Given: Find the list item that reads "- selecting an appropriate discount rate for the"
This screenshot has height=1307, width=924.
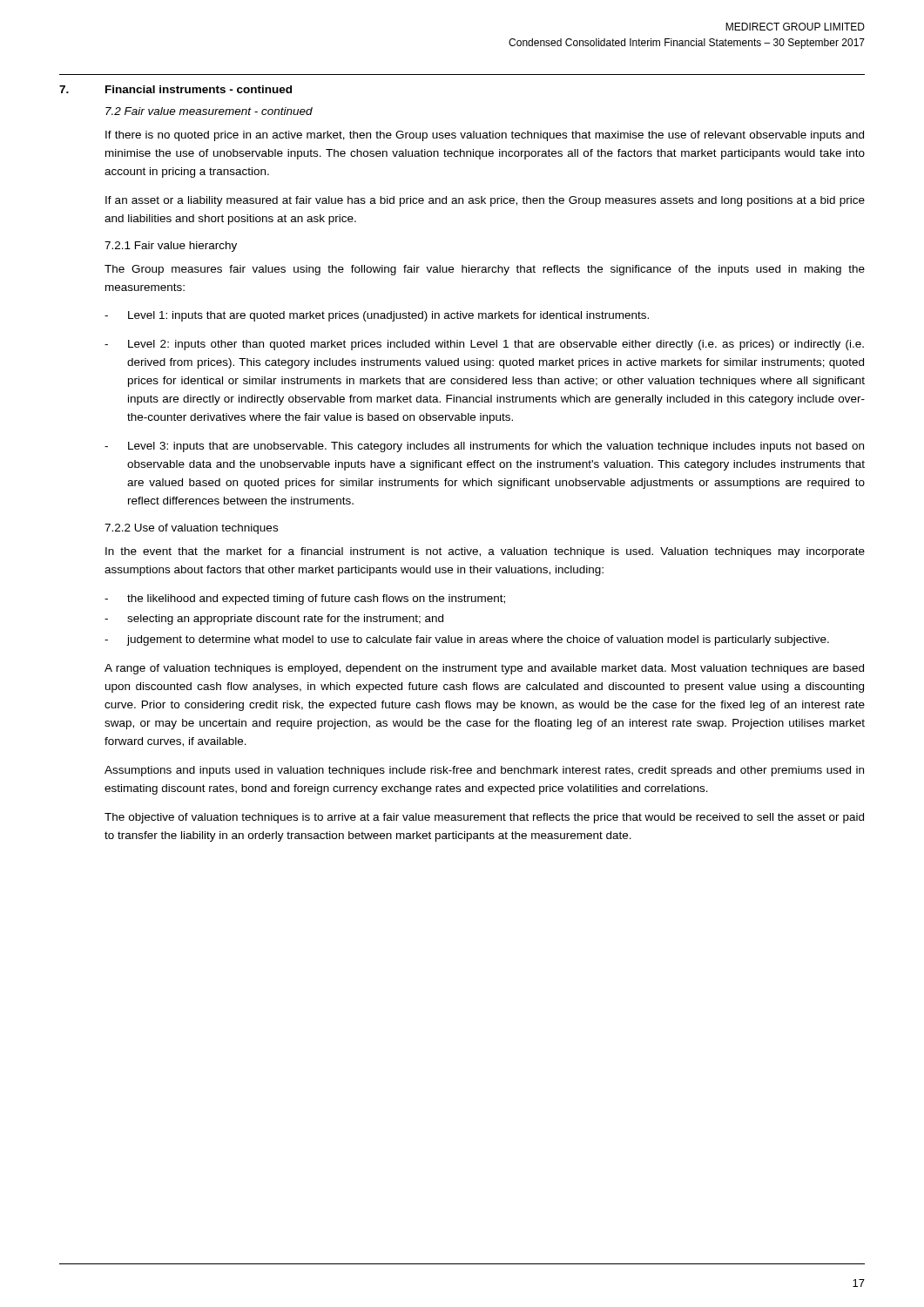Looking at the screenshot, I should (274, 620).
